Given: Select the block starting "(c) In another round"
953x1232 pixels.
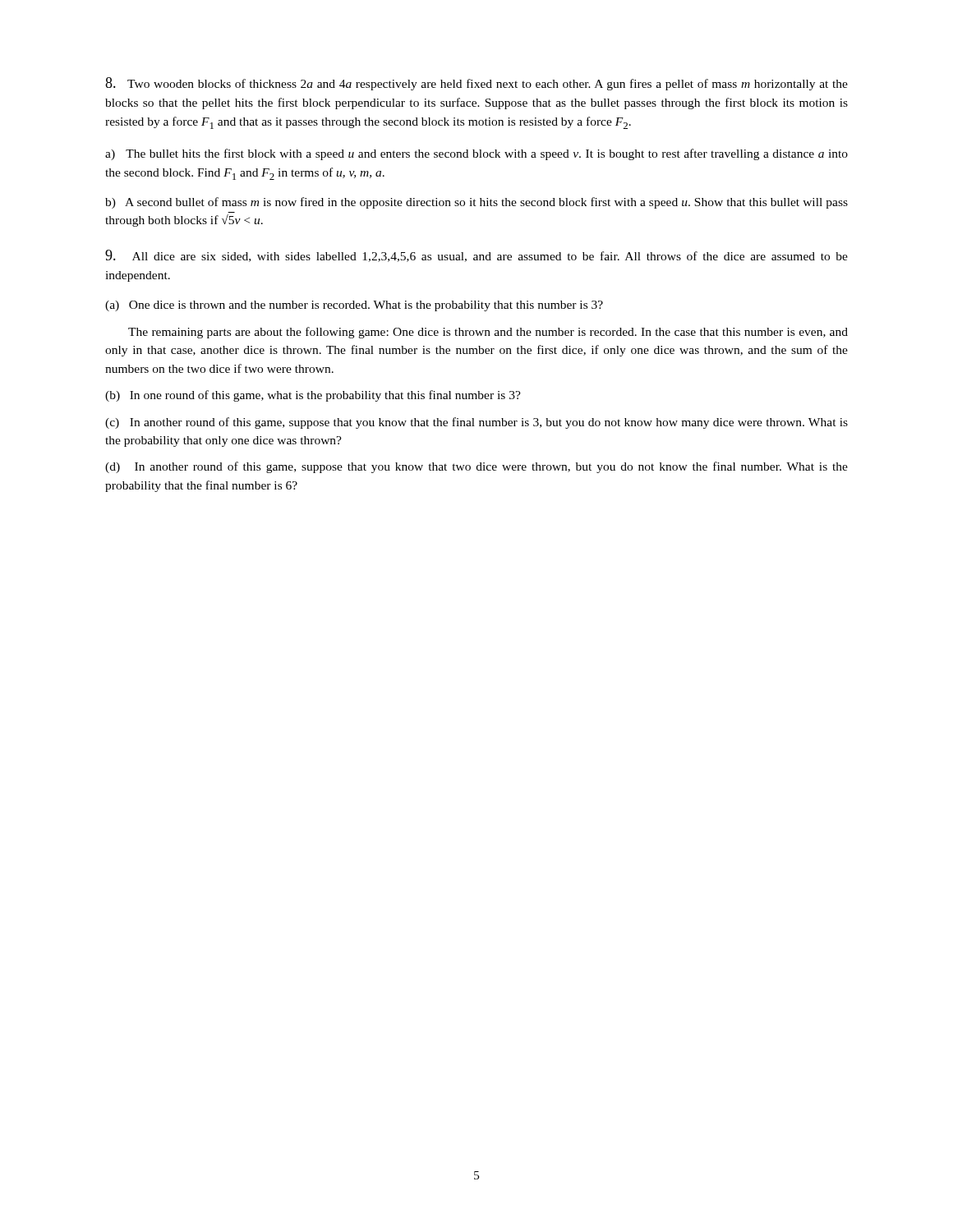Looking at the screenshot, I should pyautogui.click(x=476, y=431).
